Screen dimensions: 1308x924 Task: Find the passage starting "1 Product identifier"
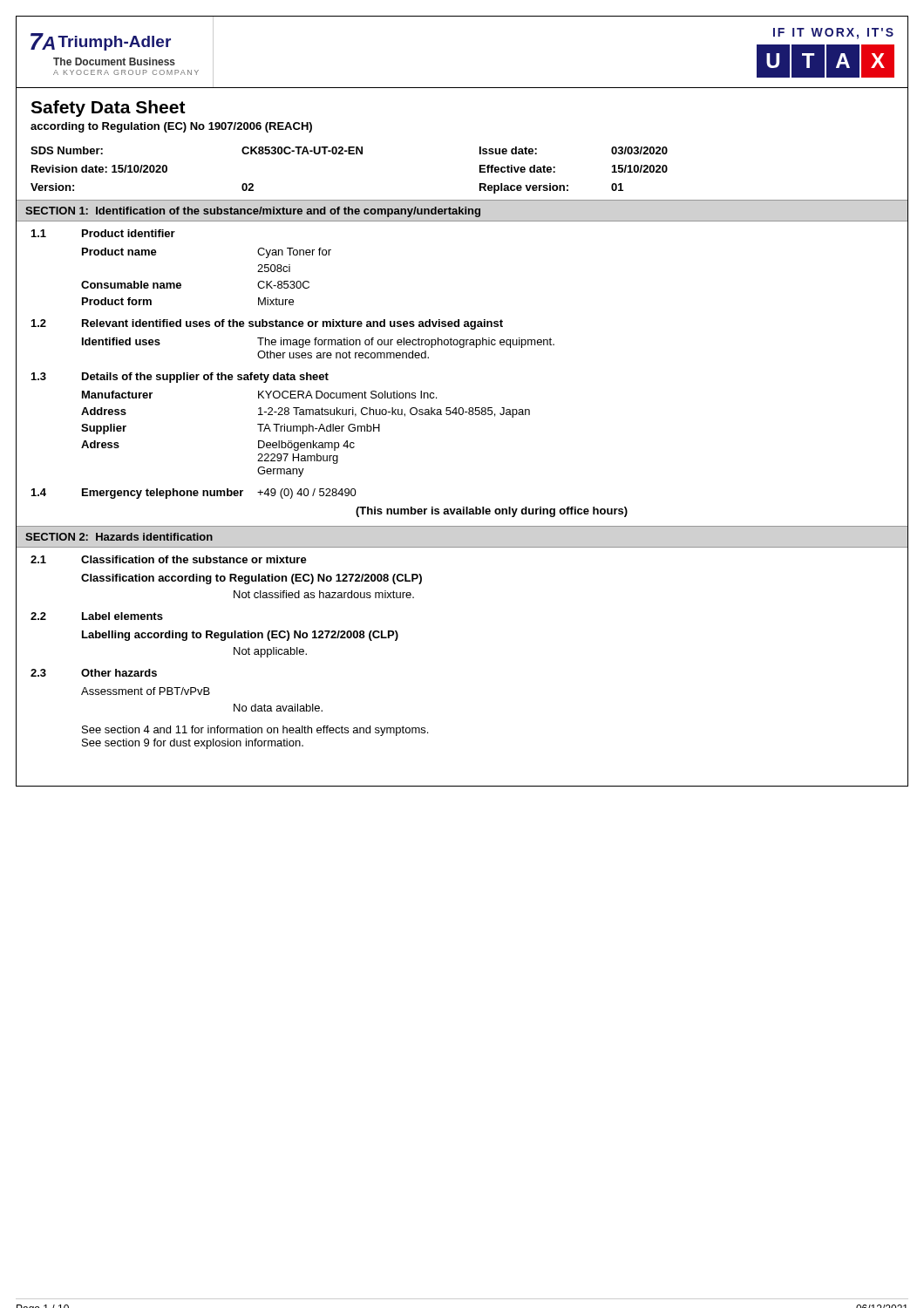(x=122, y=233)
